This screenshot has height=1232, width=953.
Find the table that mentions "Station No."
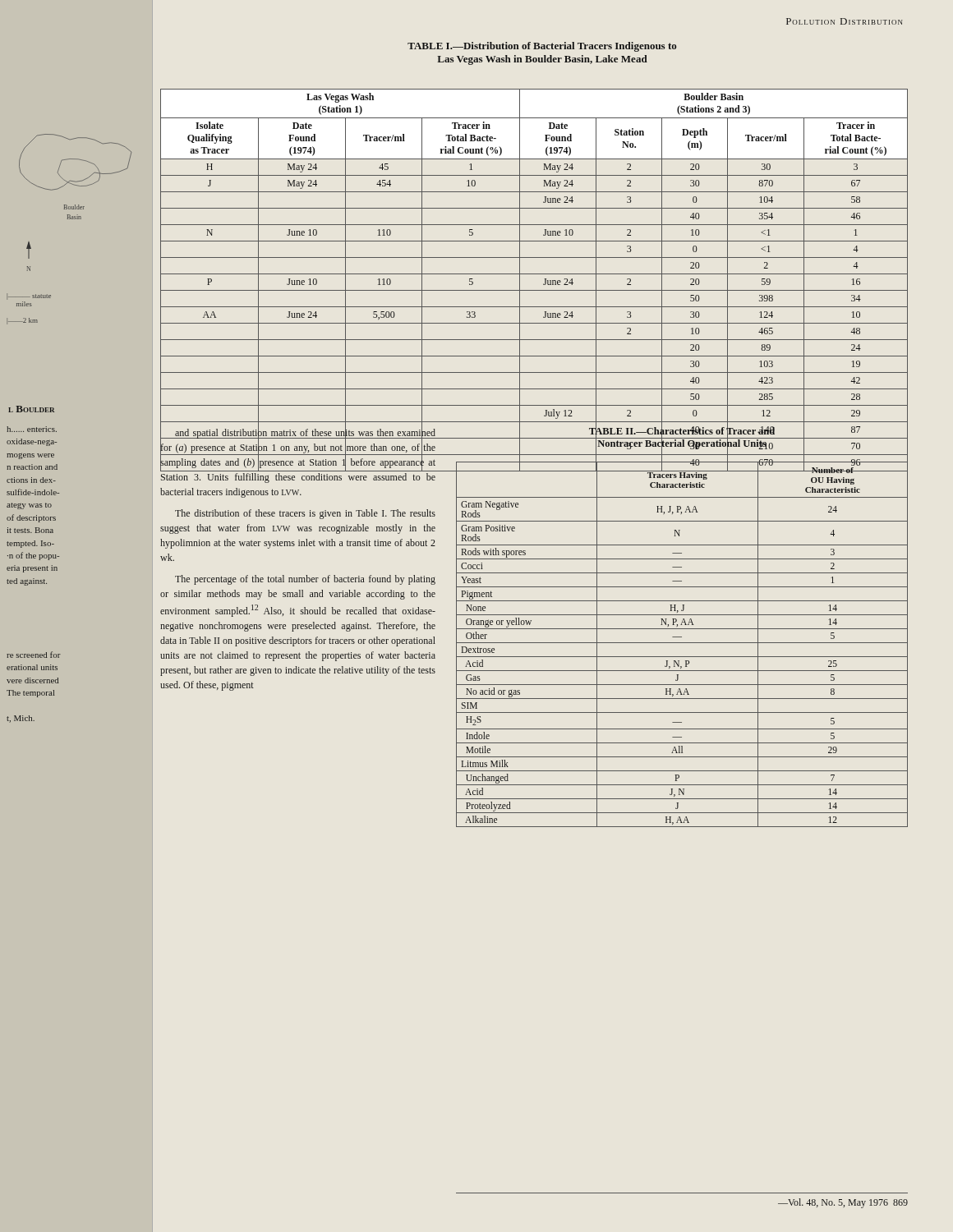click(x=534, y=280)
